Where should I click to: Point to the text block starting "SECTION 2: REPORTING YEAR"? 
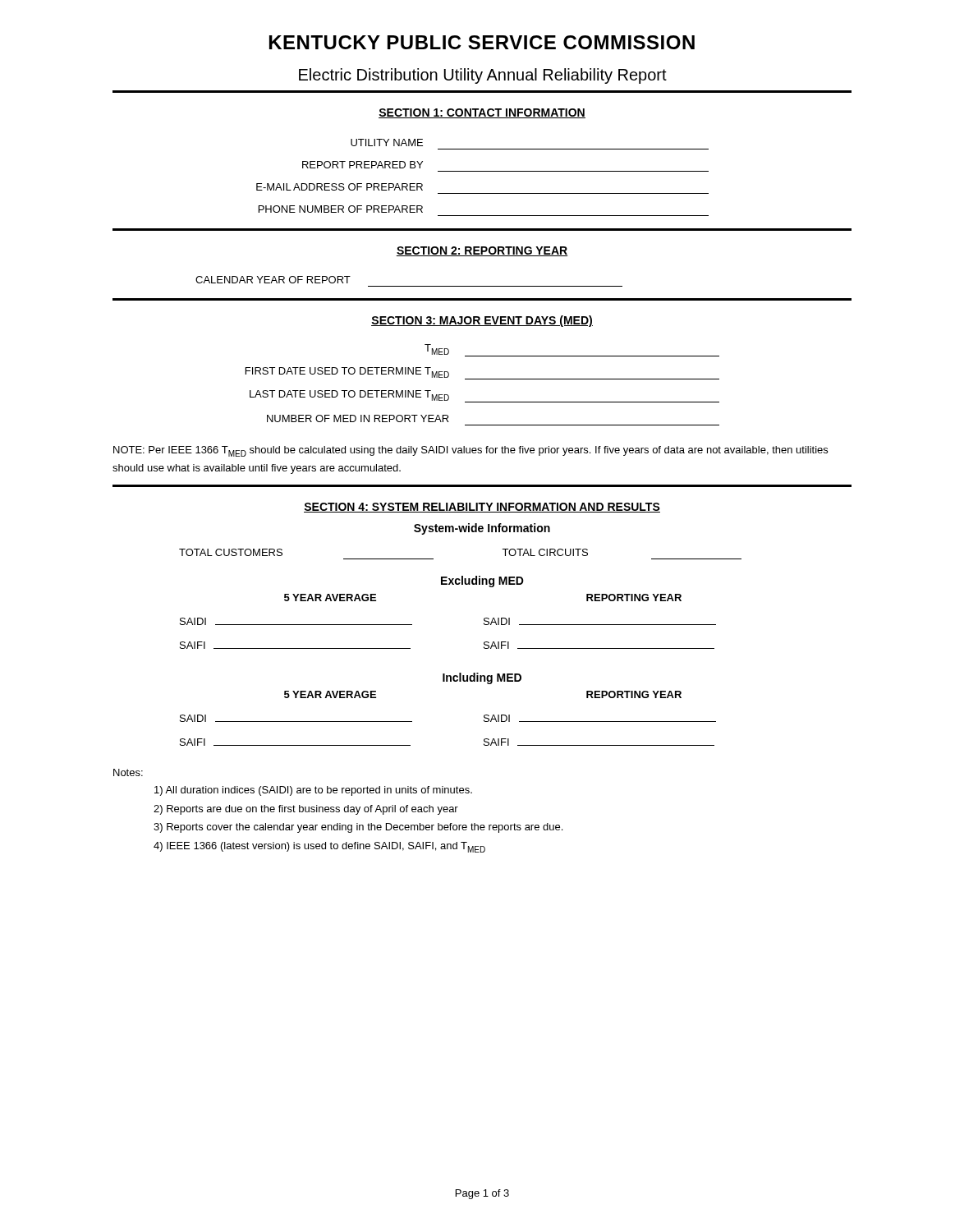(482, 251)
